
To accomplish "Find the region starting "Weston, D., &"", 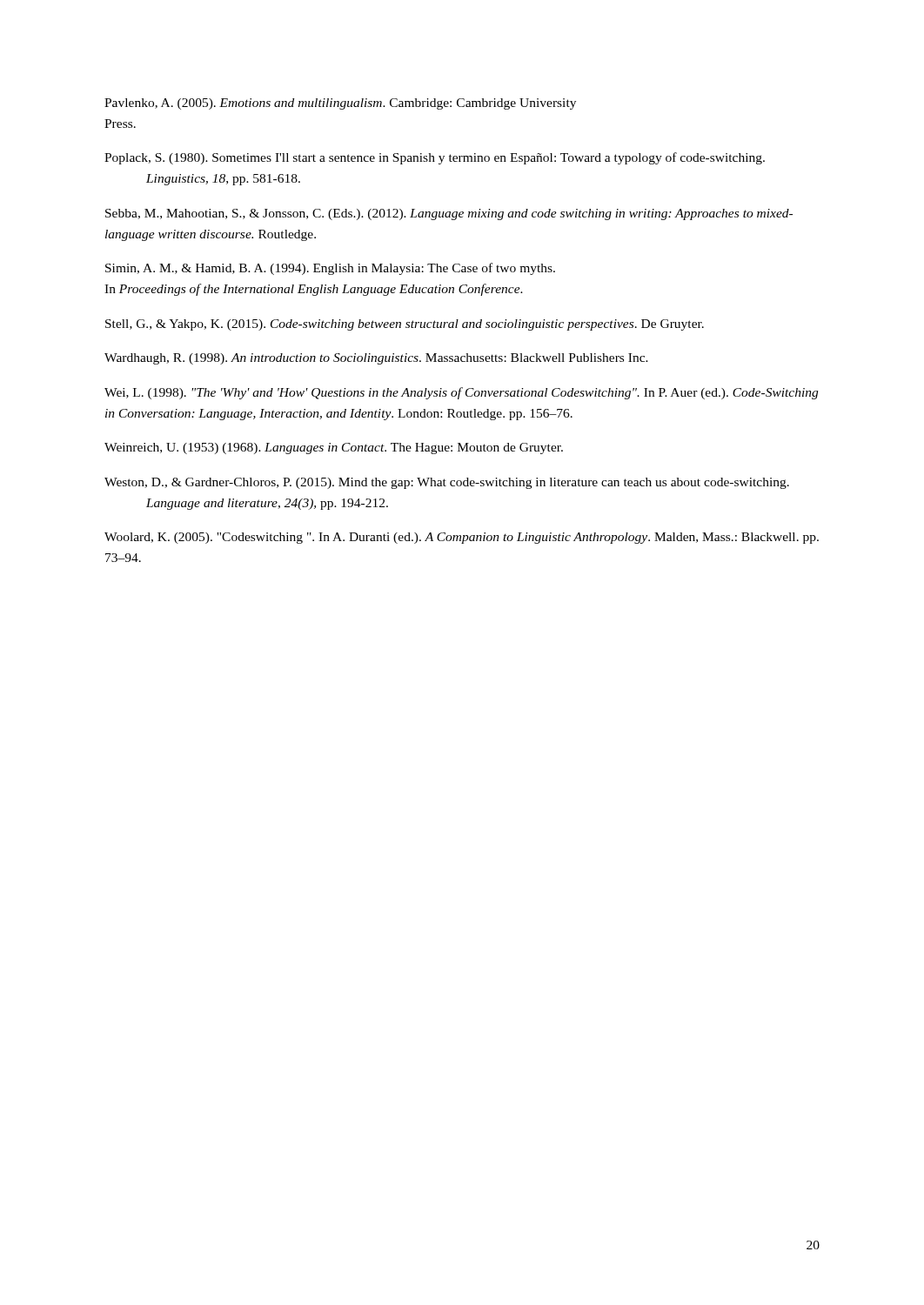I will point(462,492).
